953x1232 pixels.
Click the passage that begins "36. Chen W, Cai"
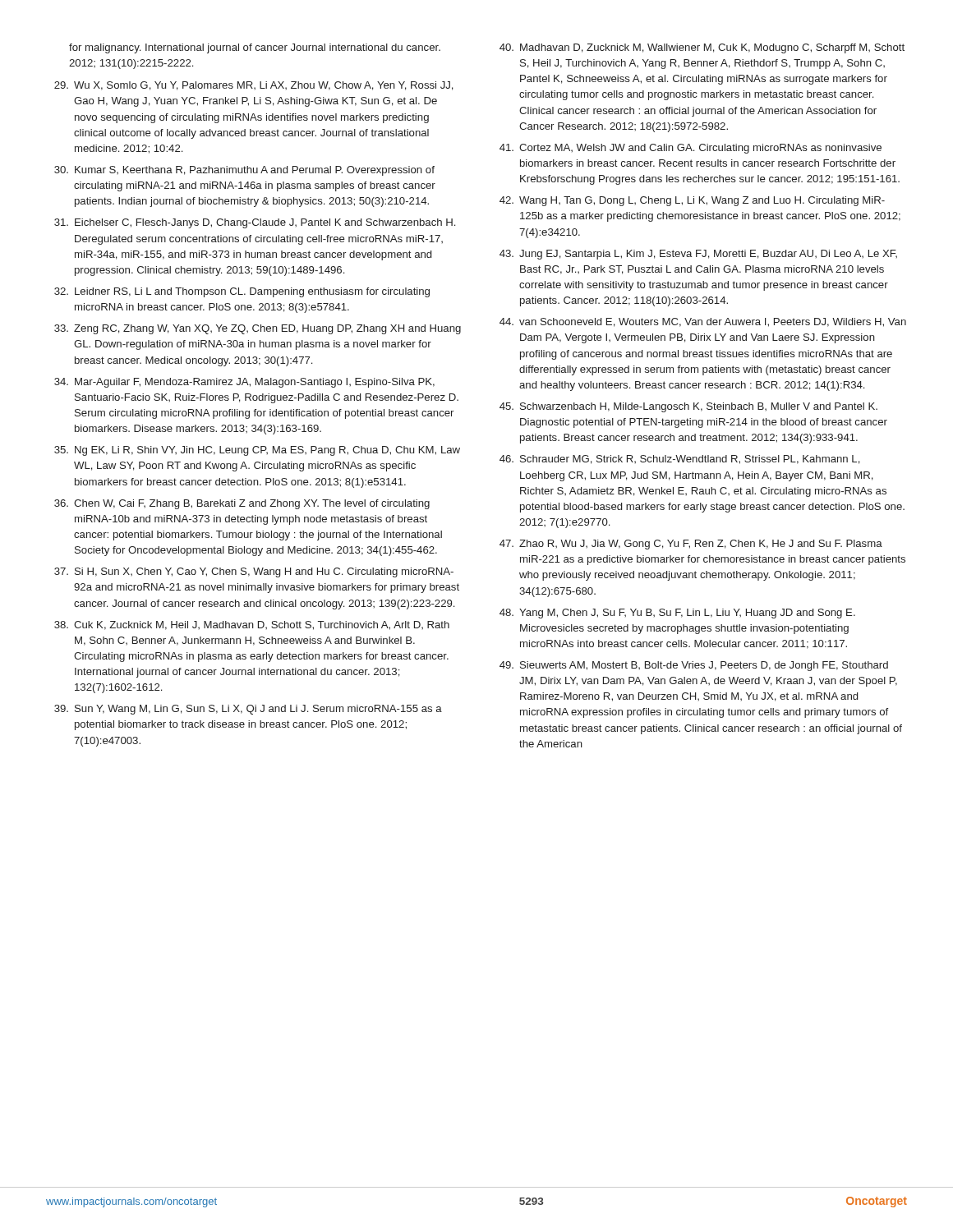pyautogui.click(x=254, y=526)
